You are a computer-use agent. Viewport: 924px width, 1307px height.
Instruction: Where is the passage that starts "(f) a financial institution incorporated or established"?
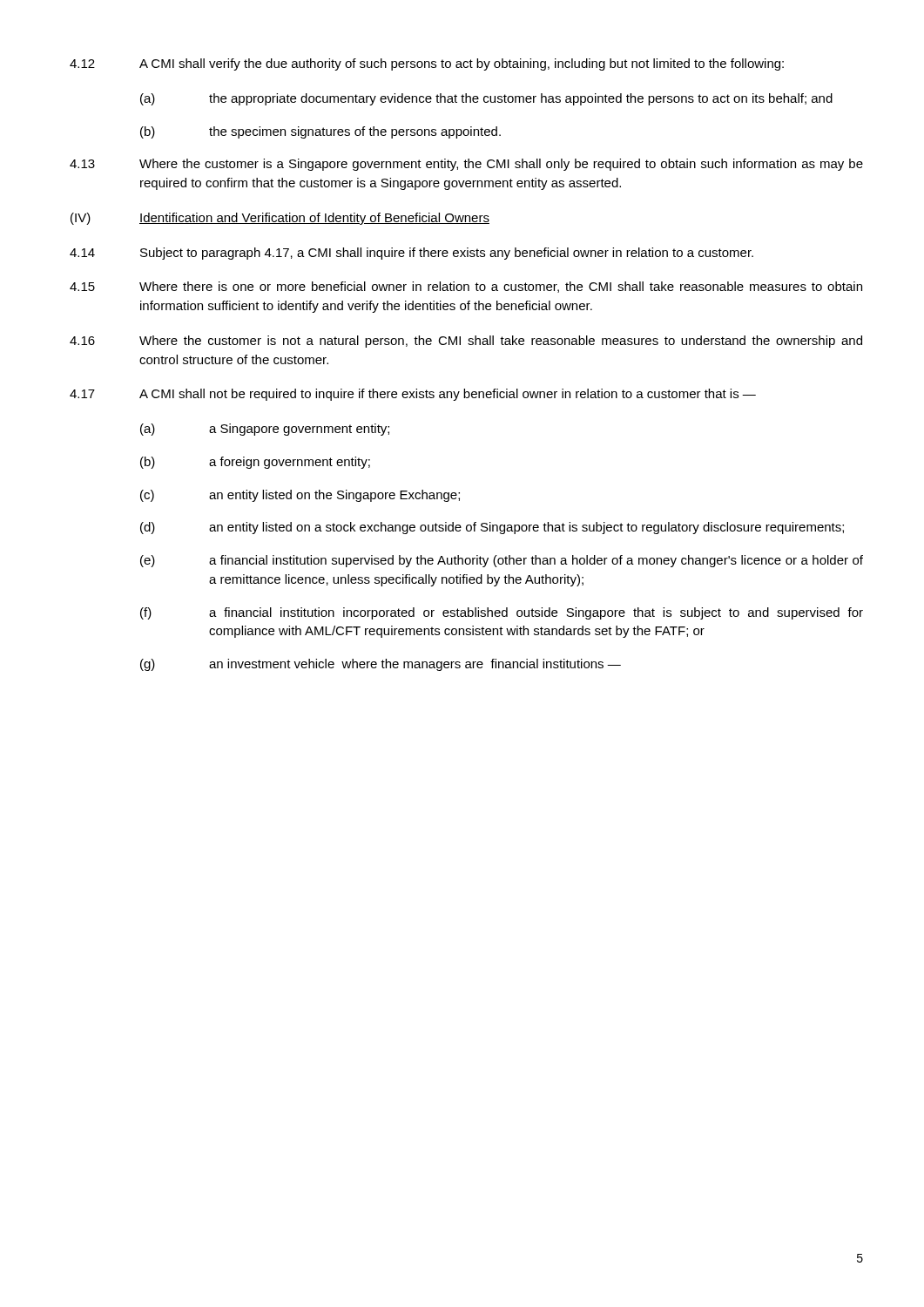click(x=501, y=621)
